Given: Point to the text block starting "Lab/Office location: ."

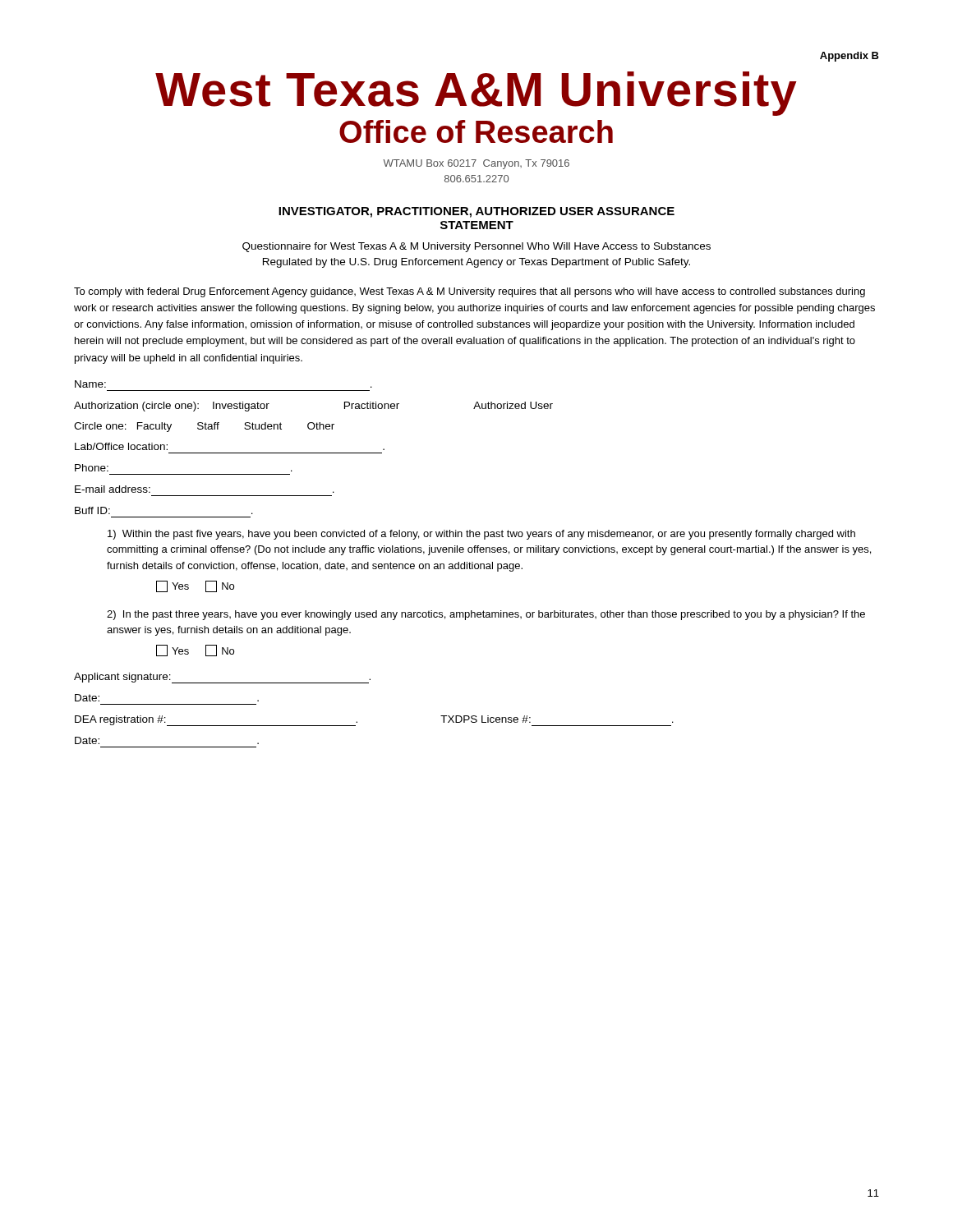Looking at the screenshot, I should [x=230, y=447].
